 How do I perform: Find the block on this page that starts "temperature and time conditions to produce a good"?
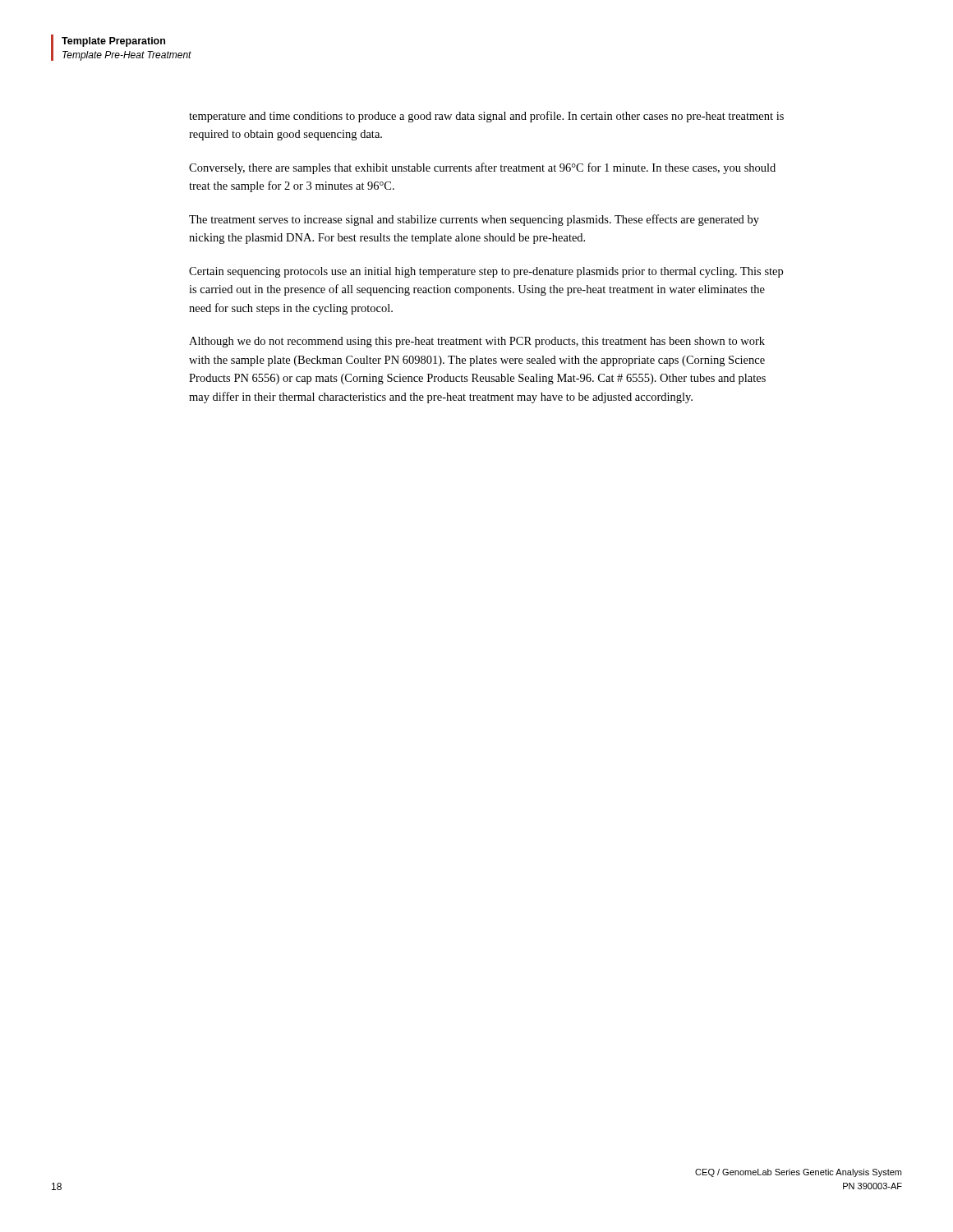[489, 125]
